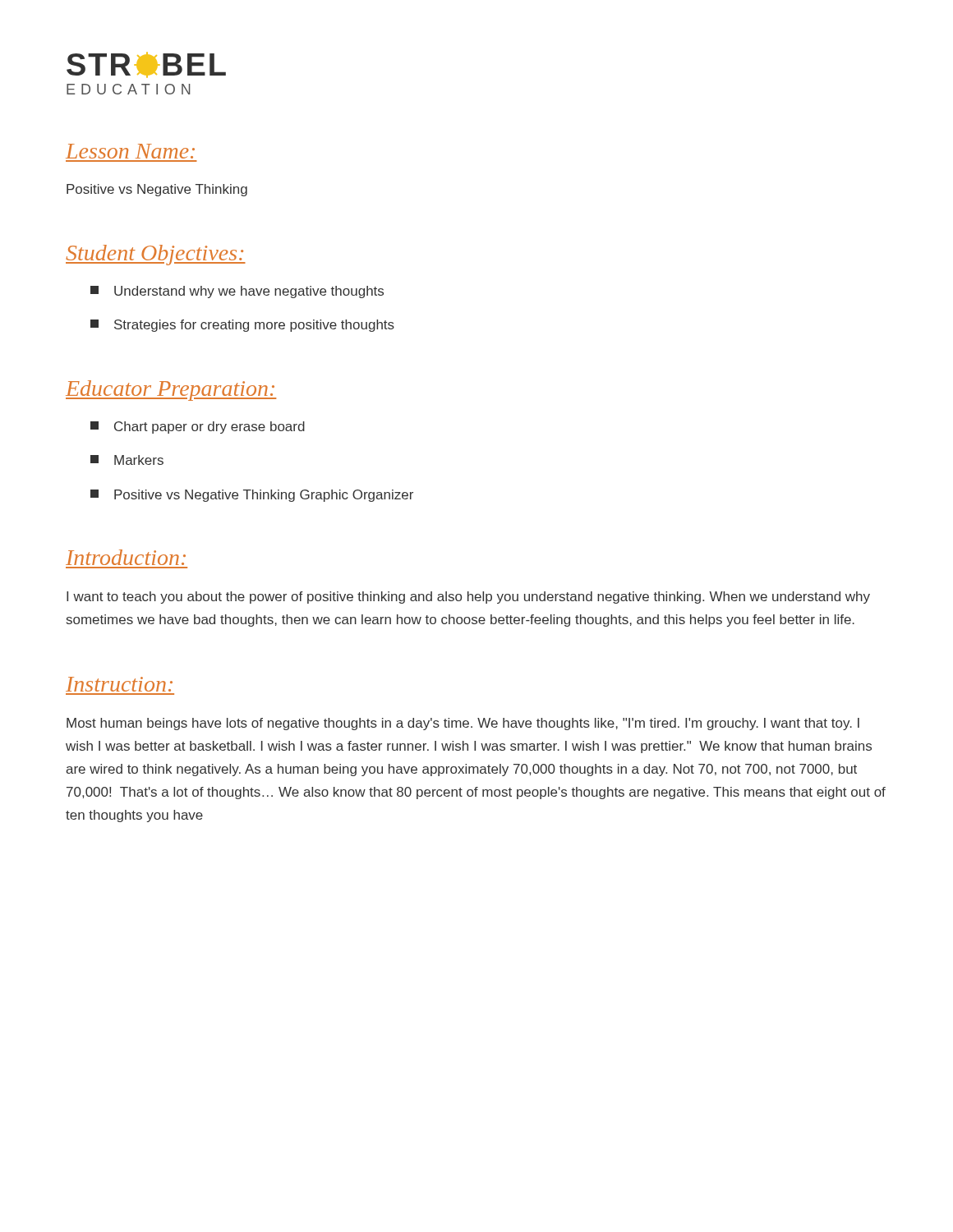Locate the region starting "Student Objectives:"

point(155,253)
